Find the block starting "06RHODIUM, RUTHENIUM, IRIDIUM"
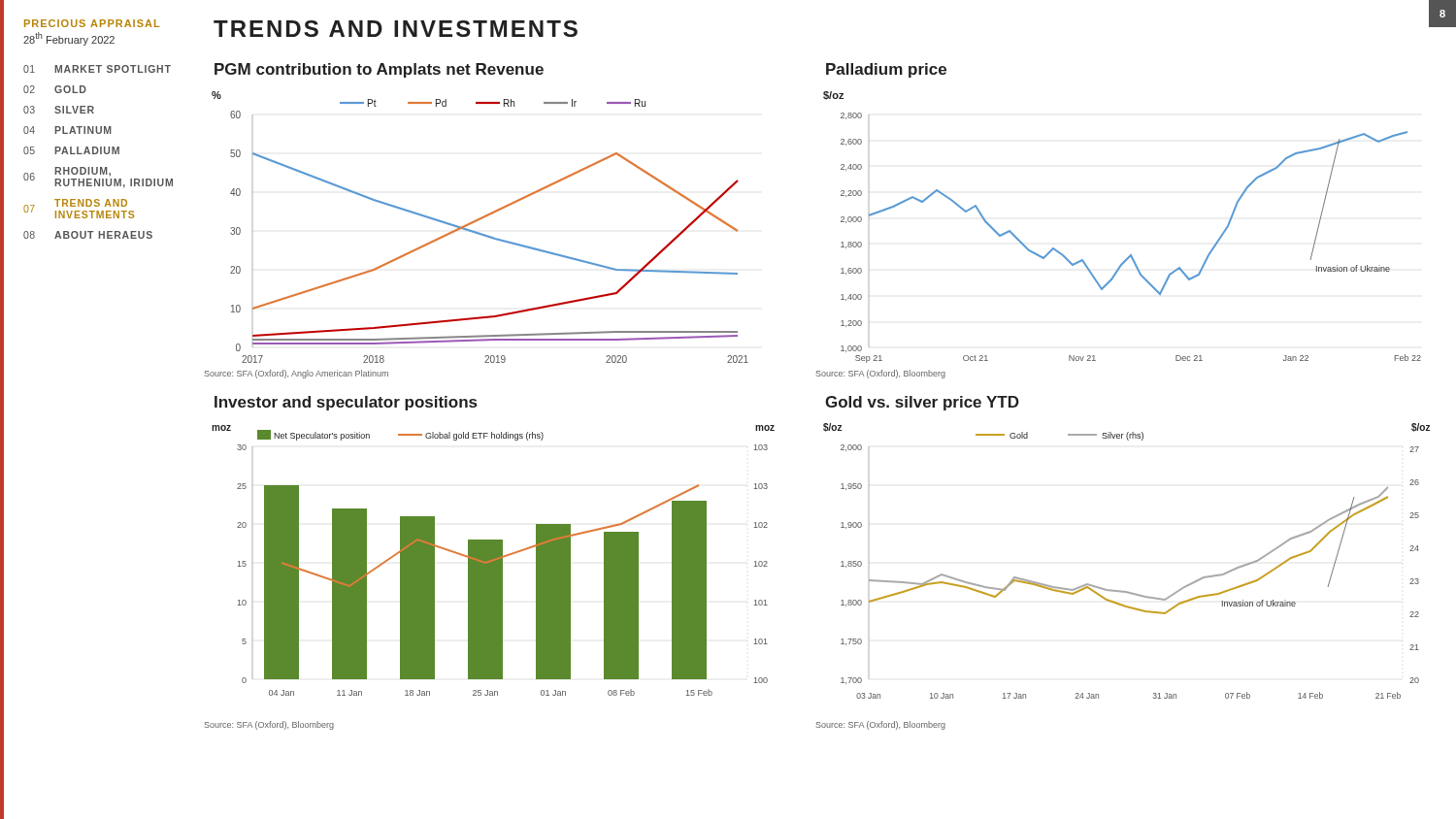 (101, 176)
